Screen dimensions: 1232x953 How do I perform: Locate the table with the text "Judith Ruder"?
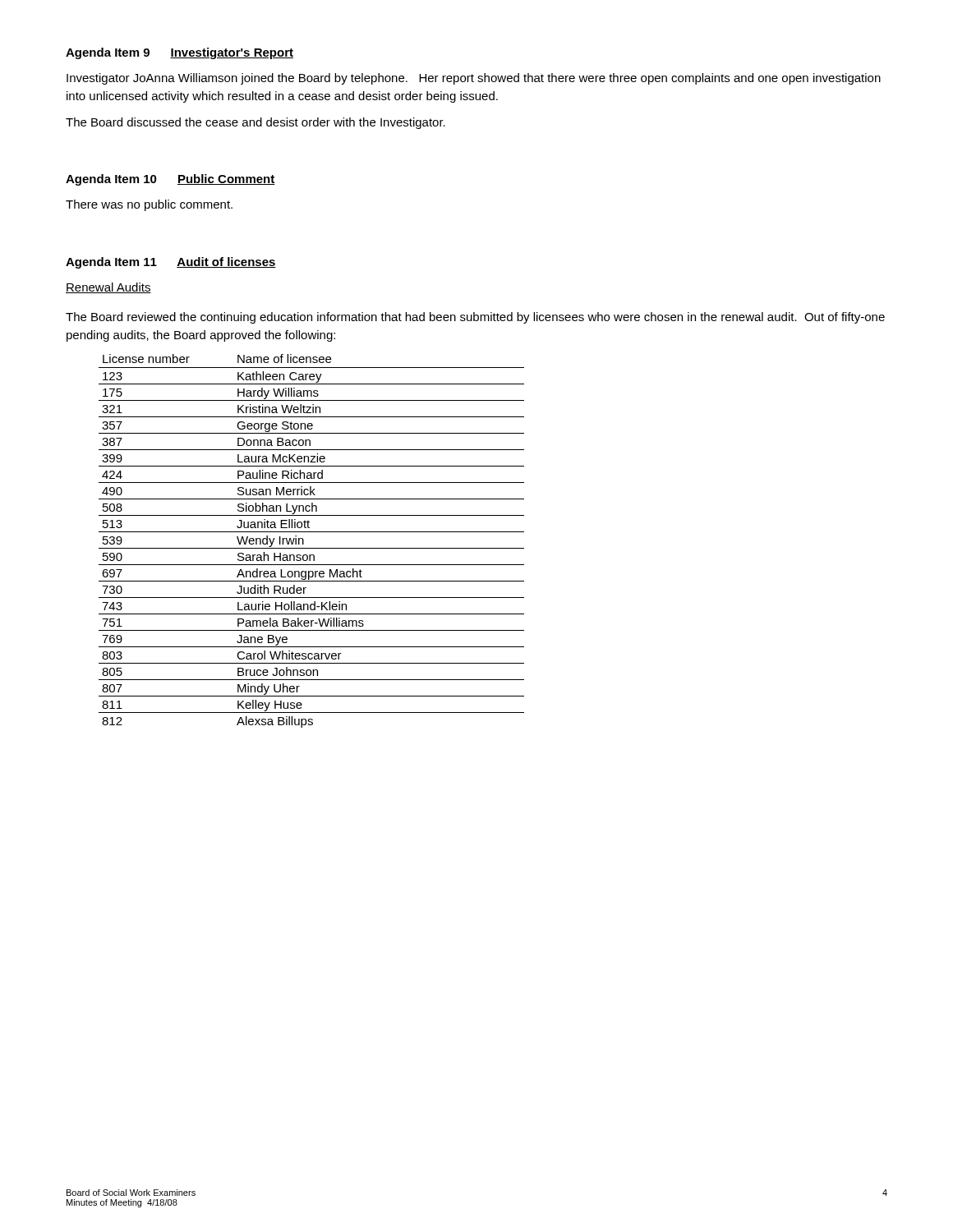[x=493, y=540]
